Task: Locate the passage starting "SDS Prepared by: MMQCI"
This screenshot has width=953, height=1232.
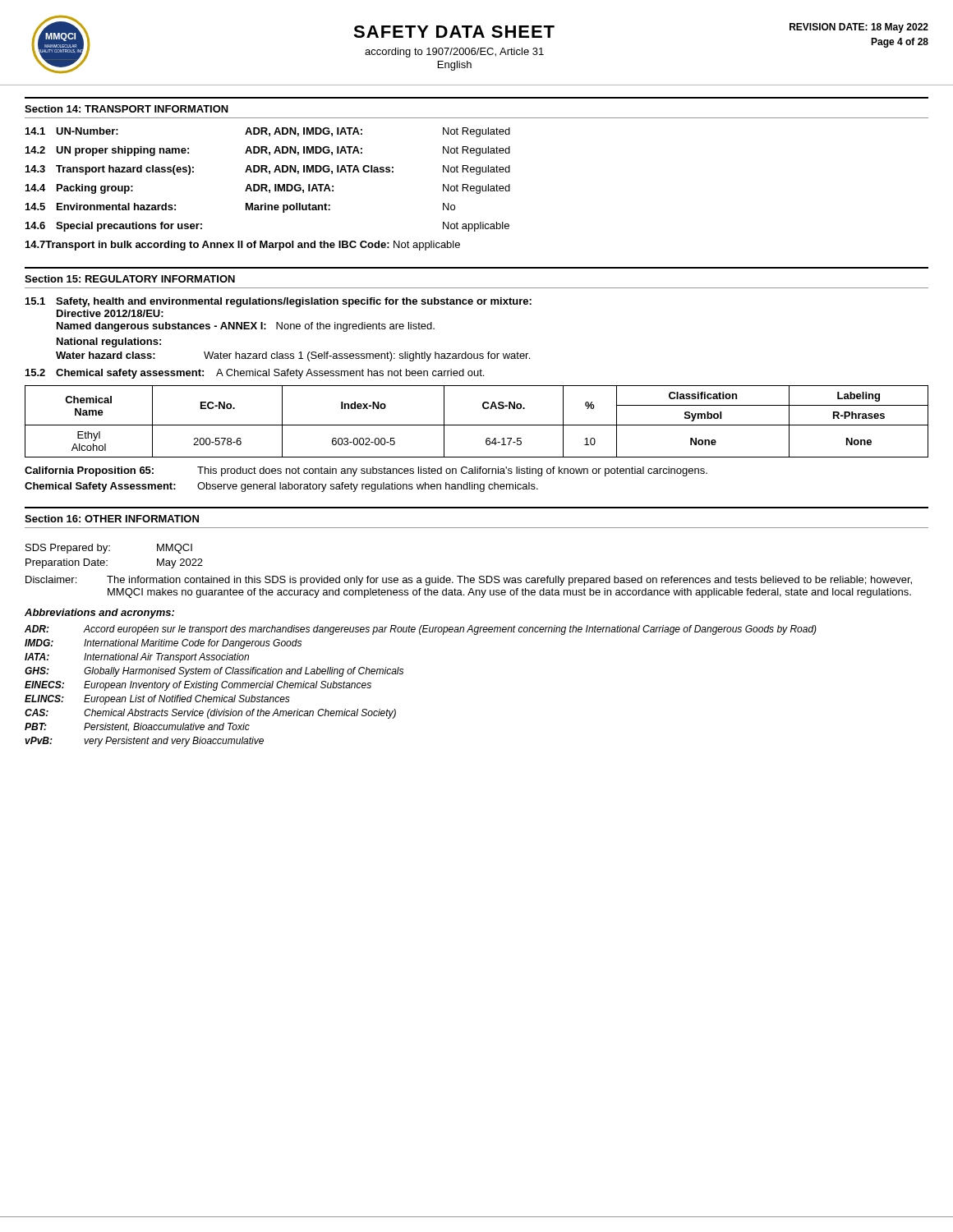Action: pyautogui.click(x=109, y=549)
